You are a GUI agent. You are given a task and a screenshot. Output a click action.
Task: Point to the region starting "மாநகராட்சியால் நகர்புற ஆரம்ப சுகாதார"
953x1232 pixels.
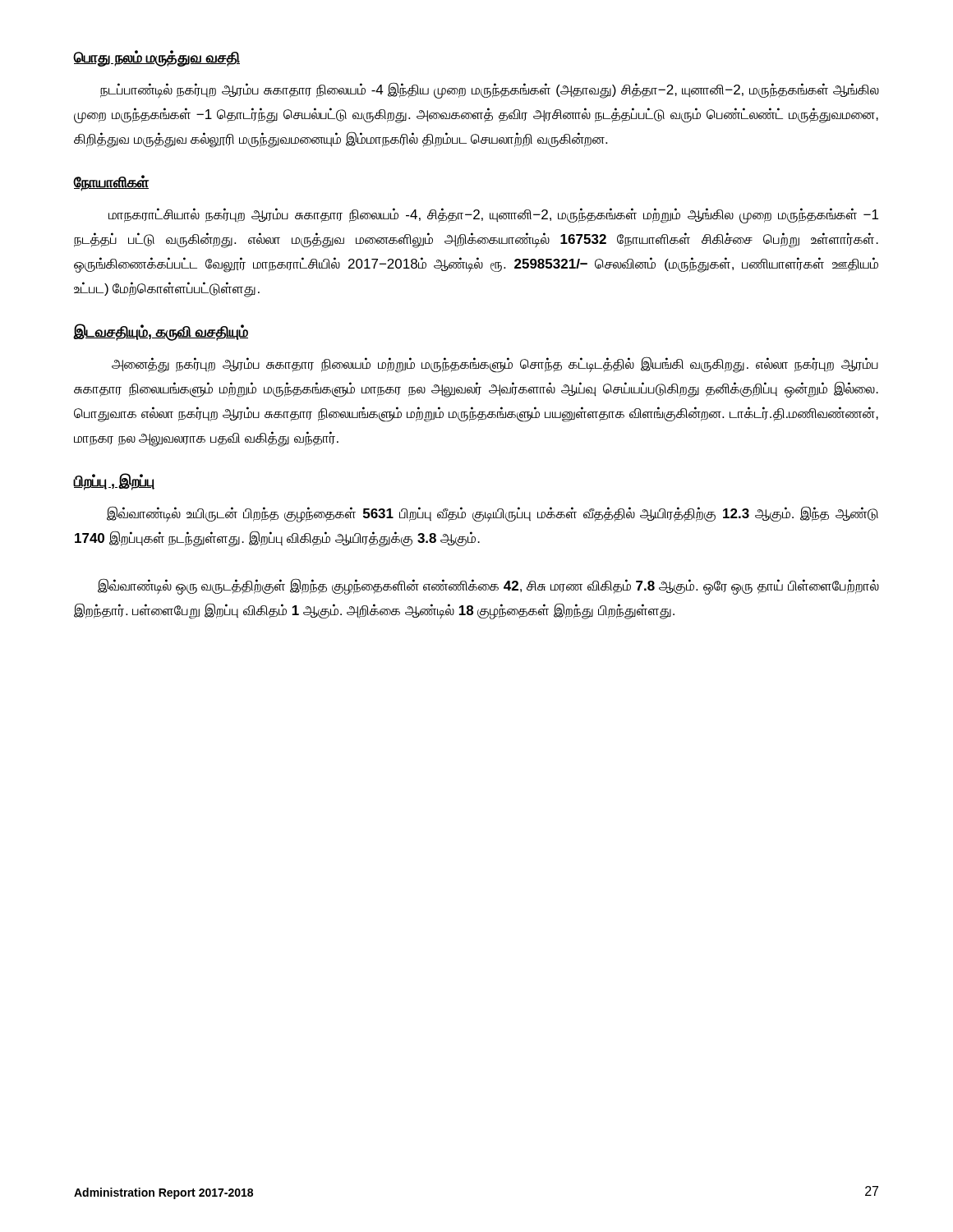pyautogui.click(x=476, y=252)
